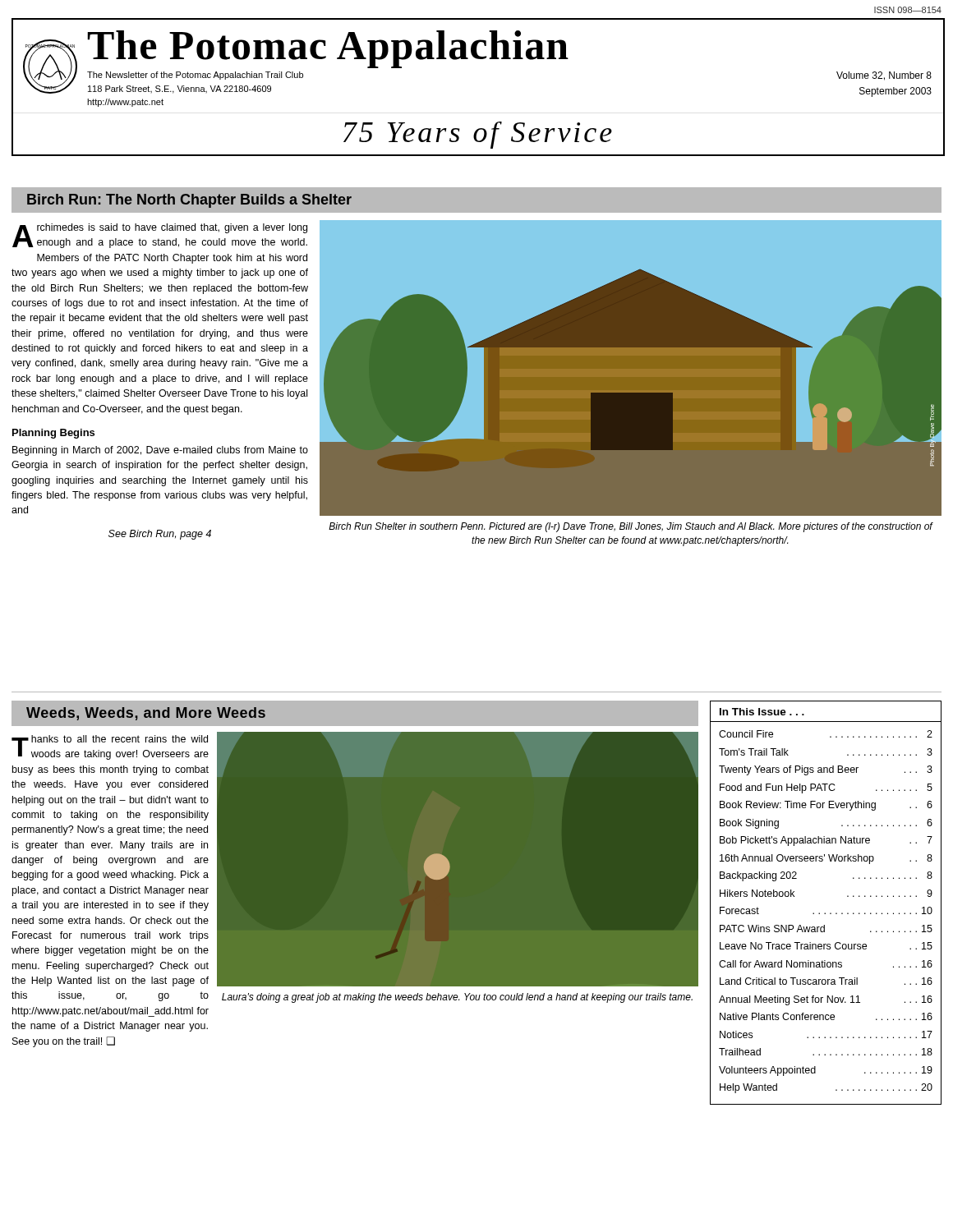Image resolution: width=953 pixels, height=1232 pixels.
Task: Point to the section header beginning "Birch Run: The"
Action: 189,200
